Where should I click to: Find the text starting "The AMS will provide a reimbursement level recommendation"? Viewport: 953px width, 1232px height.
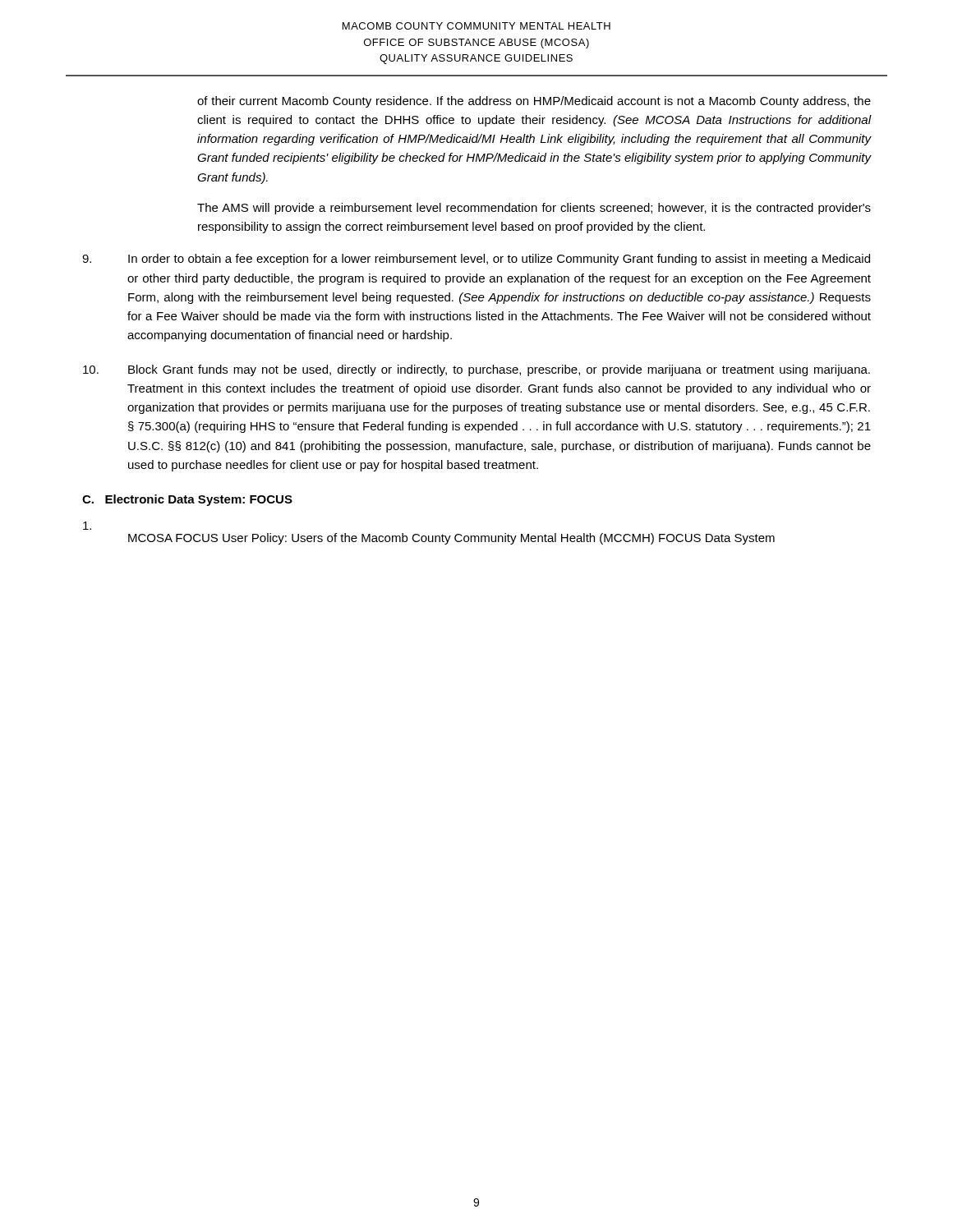(x=534, y=217)
